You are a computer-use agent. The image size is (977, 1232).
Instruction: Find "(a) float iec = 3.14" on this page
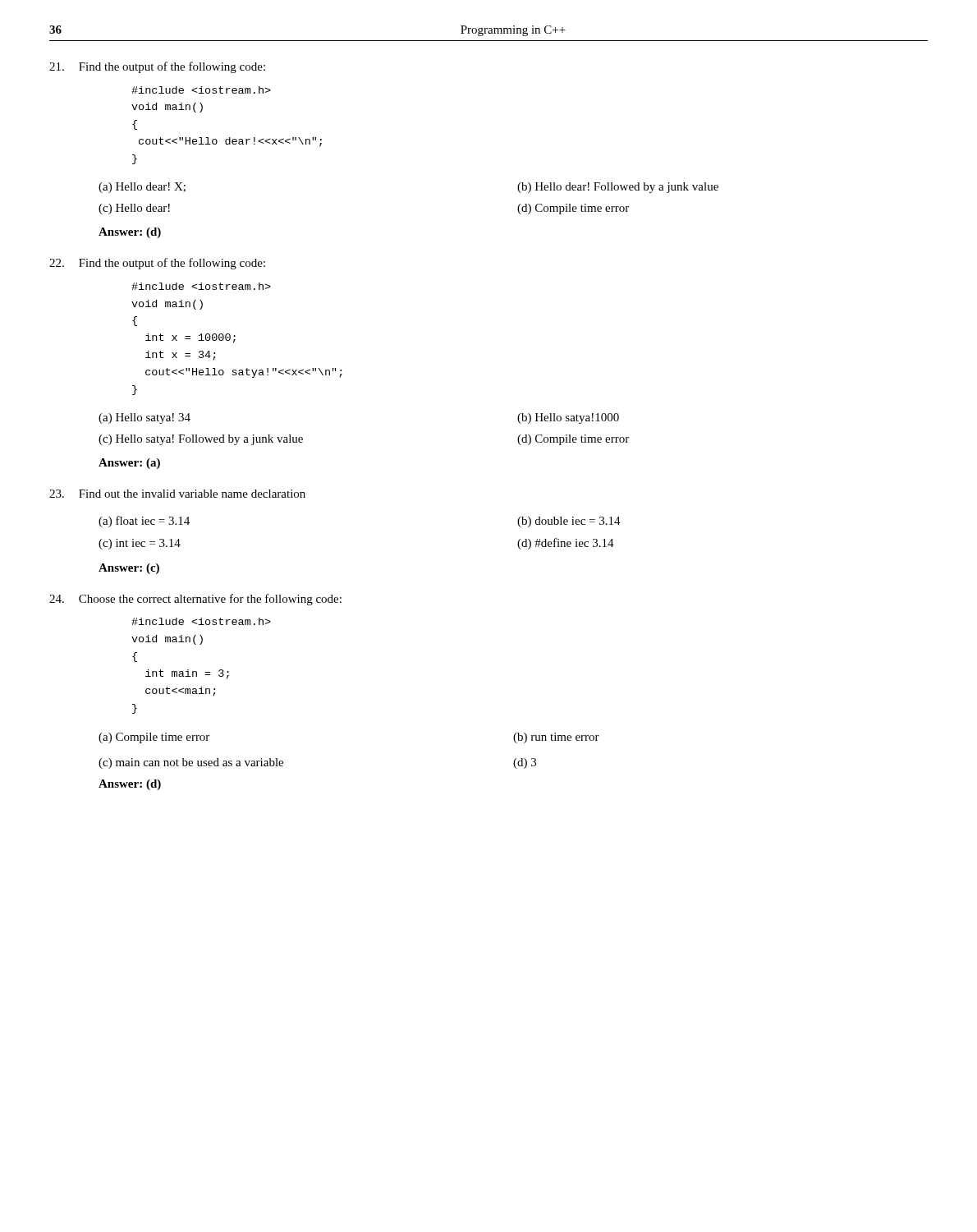click(x=144, y=520)
